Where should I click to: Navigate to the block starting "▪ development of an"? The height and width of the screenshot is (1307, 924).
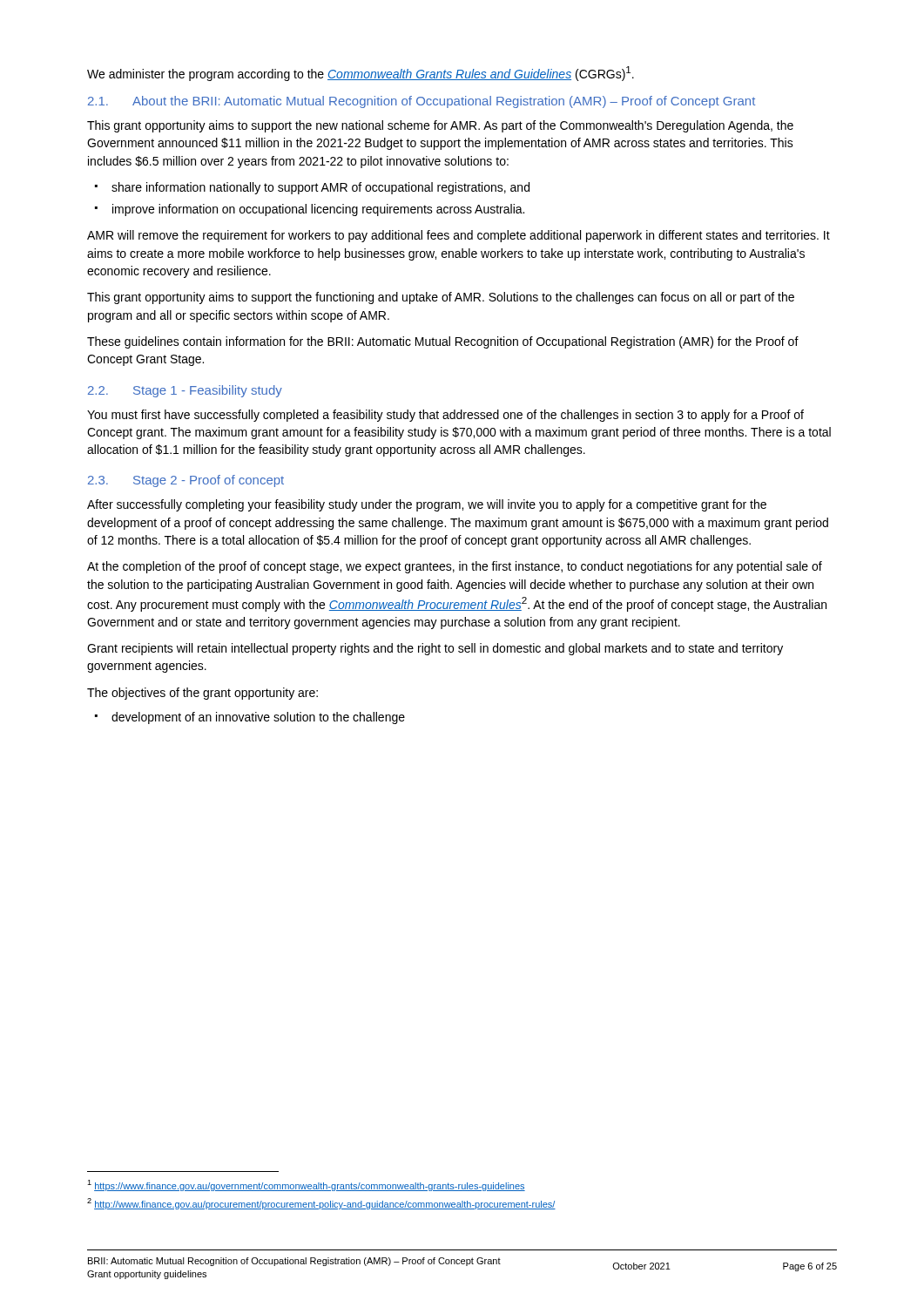[x=250, y=716]
